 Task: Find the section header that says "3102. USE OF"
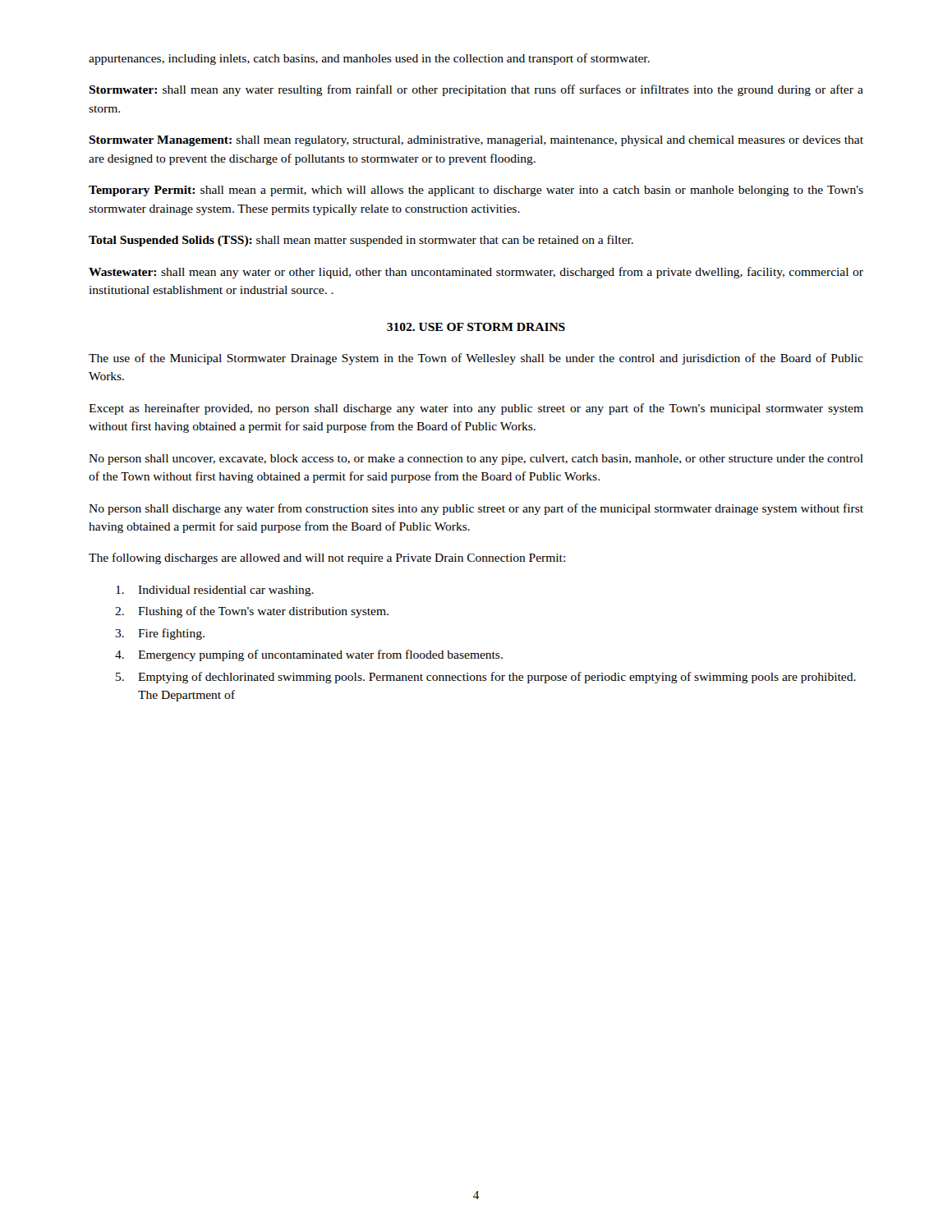click(x=476, y=326)
